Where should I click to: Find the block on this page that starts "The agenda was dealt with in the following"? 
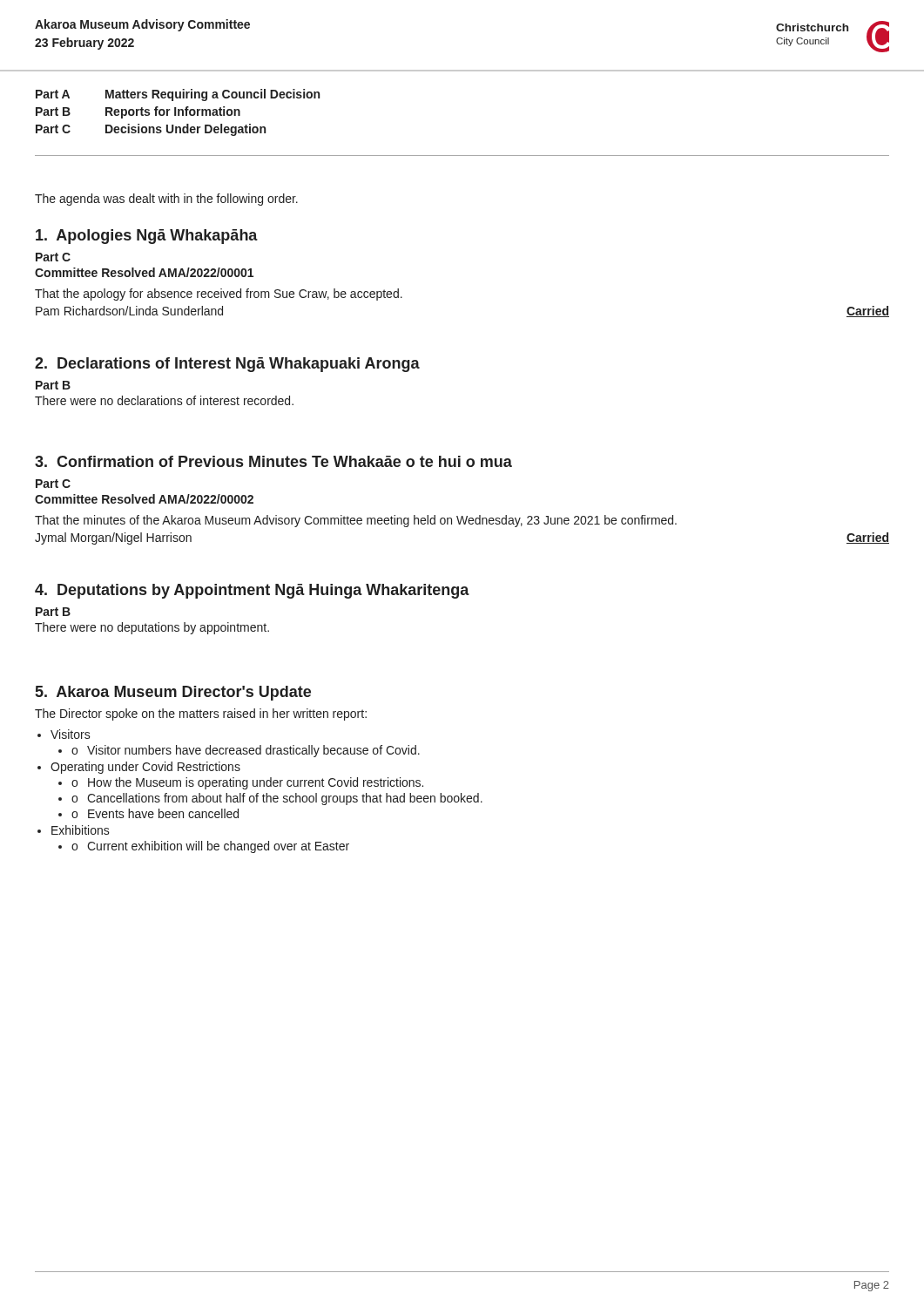(x=167, y=199)
